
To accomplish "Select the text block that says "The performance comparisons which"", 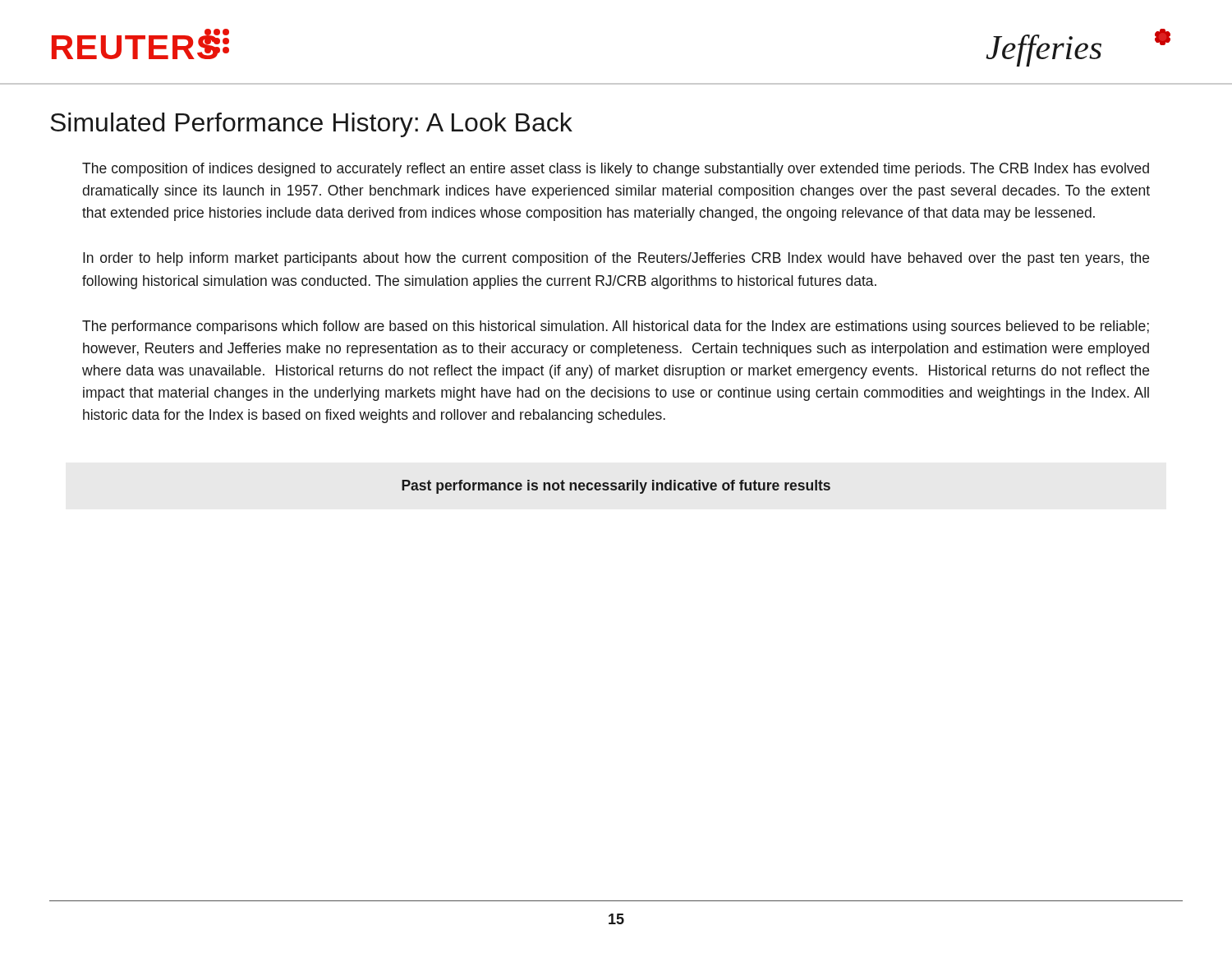I will [x=616, y=370].
